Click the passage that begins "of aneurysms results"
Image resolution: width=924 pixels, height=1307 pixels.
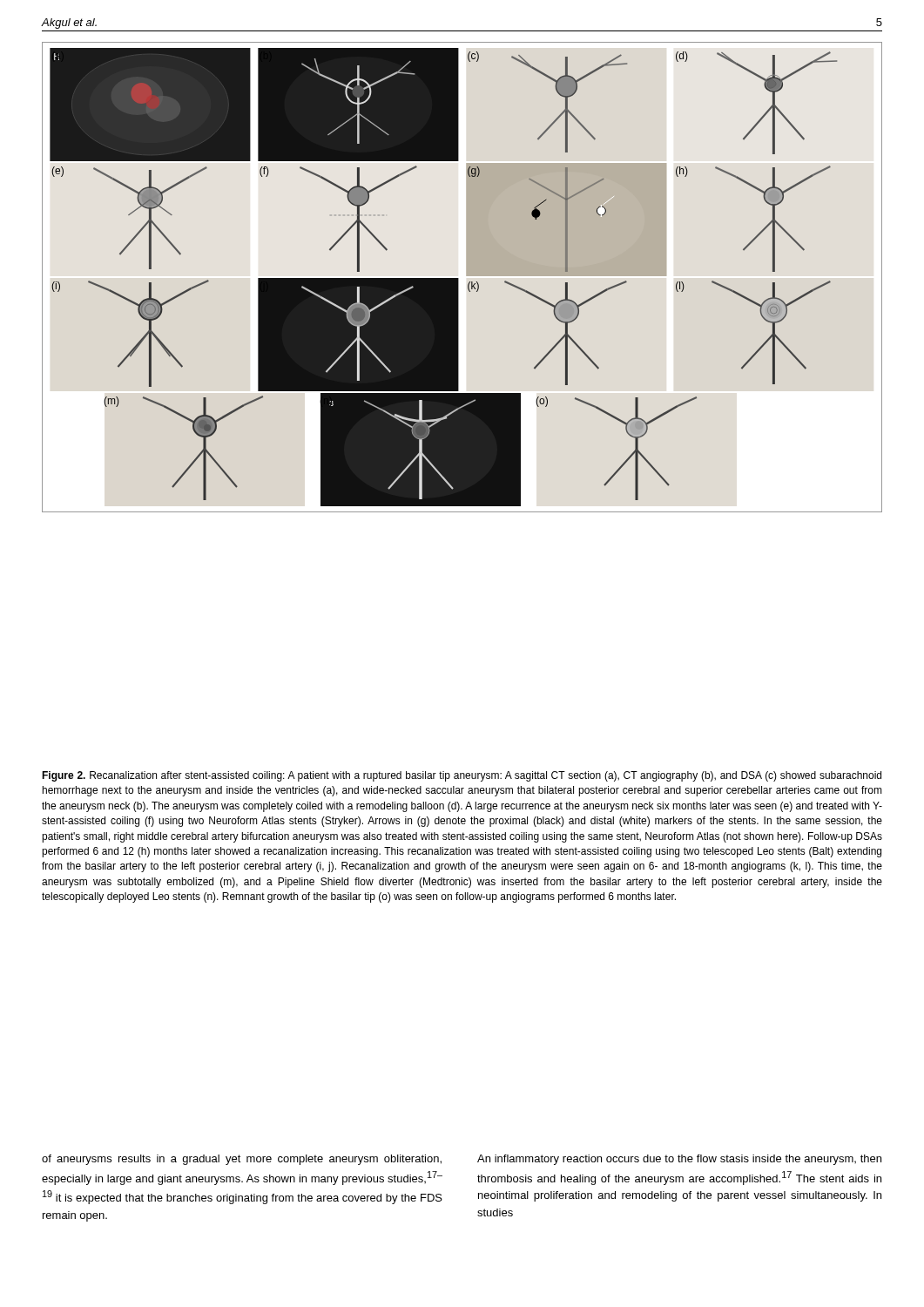coord(242,1187)
